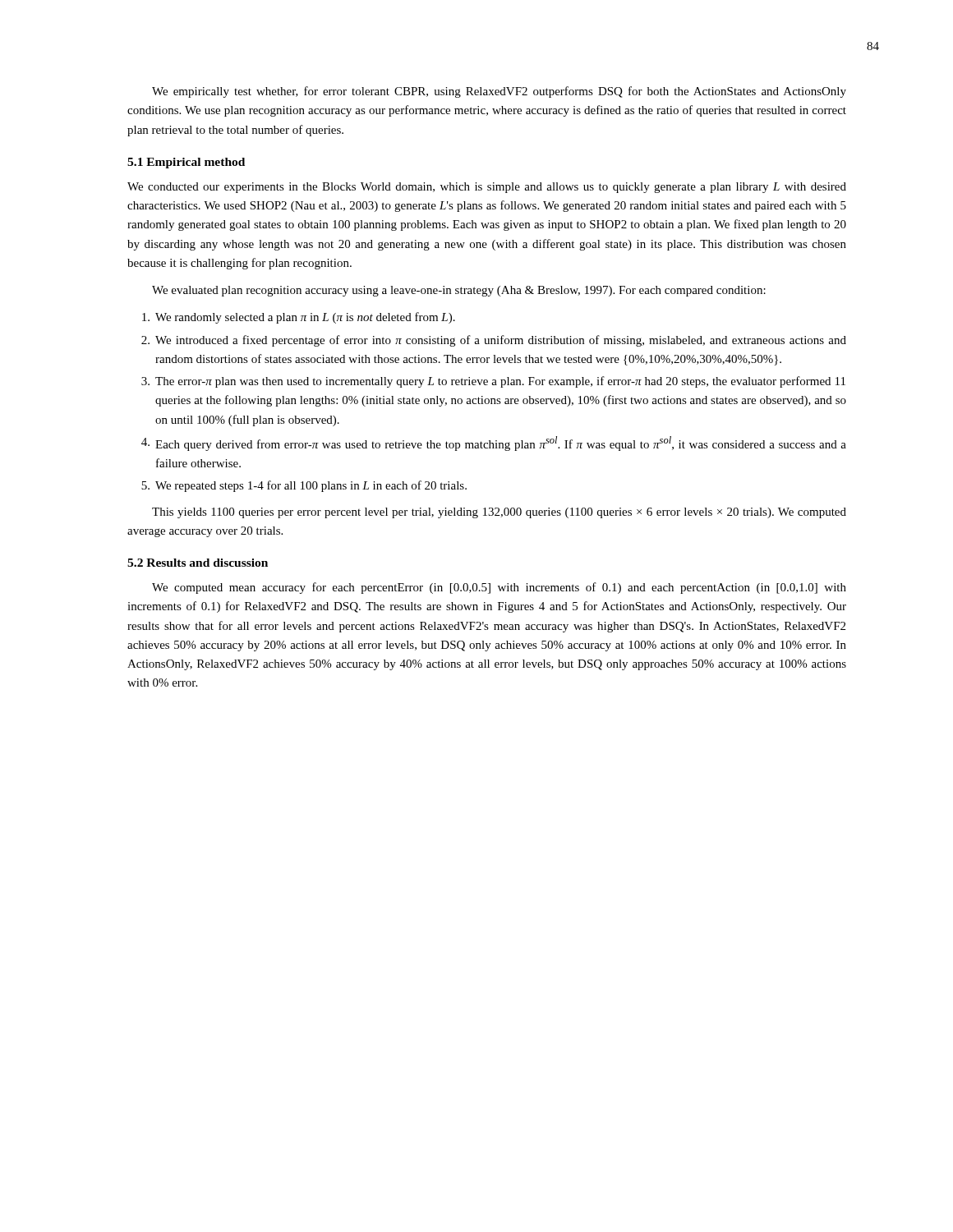Click the passage that begins "We randomly selected a"
The width and height of the screenshot is (953, 1232).
click(299, 318)
